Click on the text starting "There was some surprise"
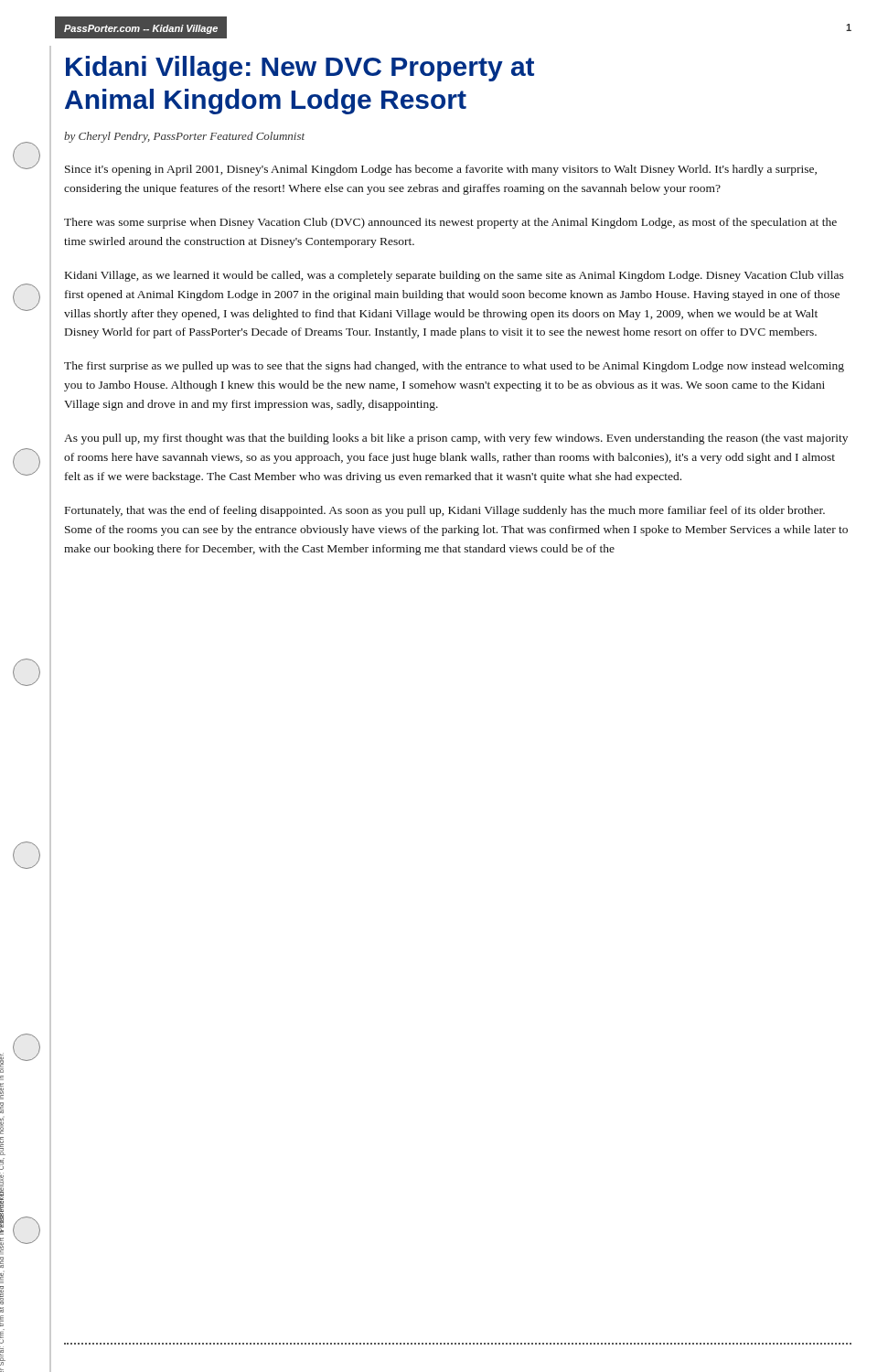This screenshot has height=1372, width=888. click(450, 231)
